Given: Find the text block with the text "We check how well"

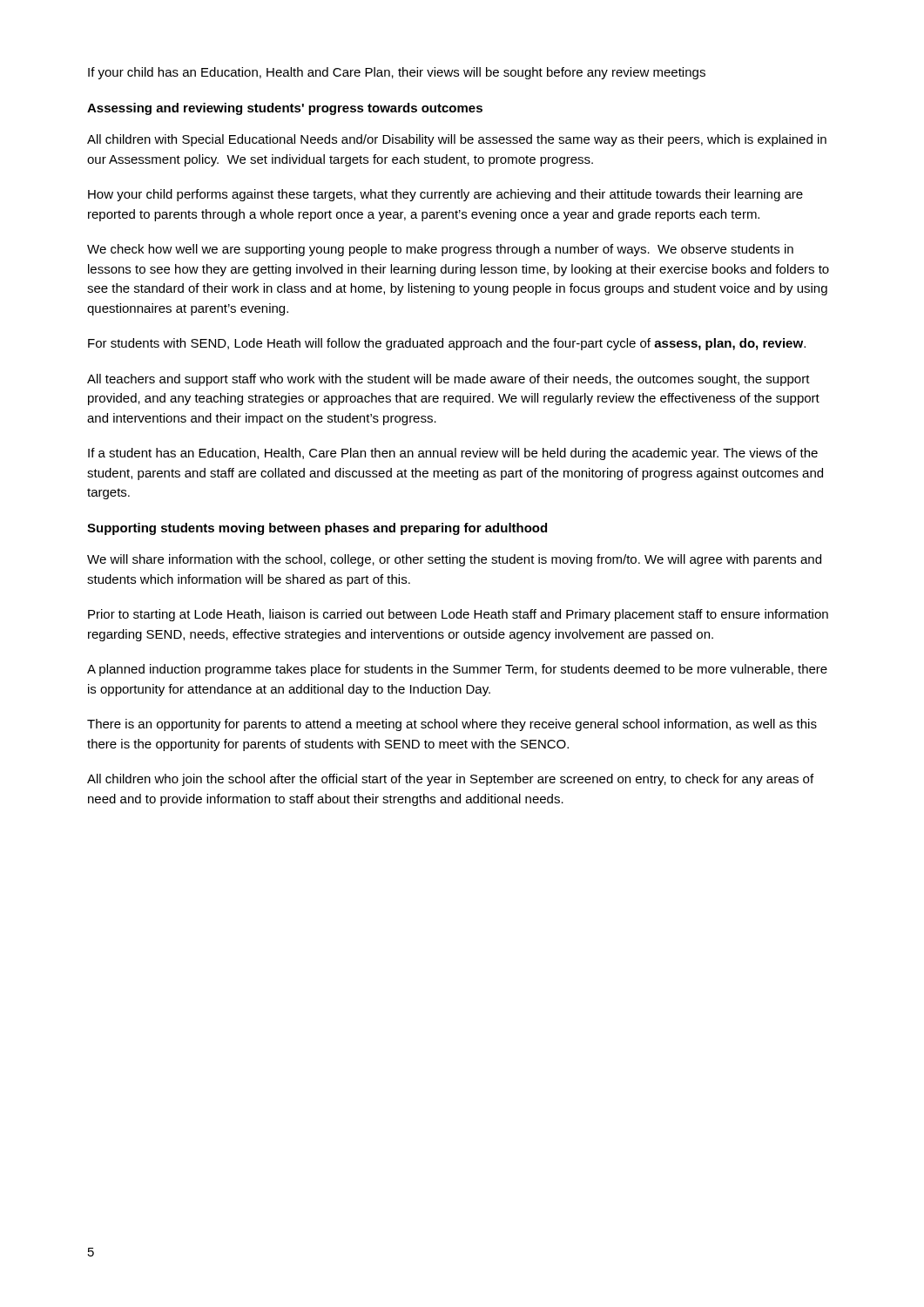Looking at the screenshot, I should pyautogui.click(x=458, y=278).
